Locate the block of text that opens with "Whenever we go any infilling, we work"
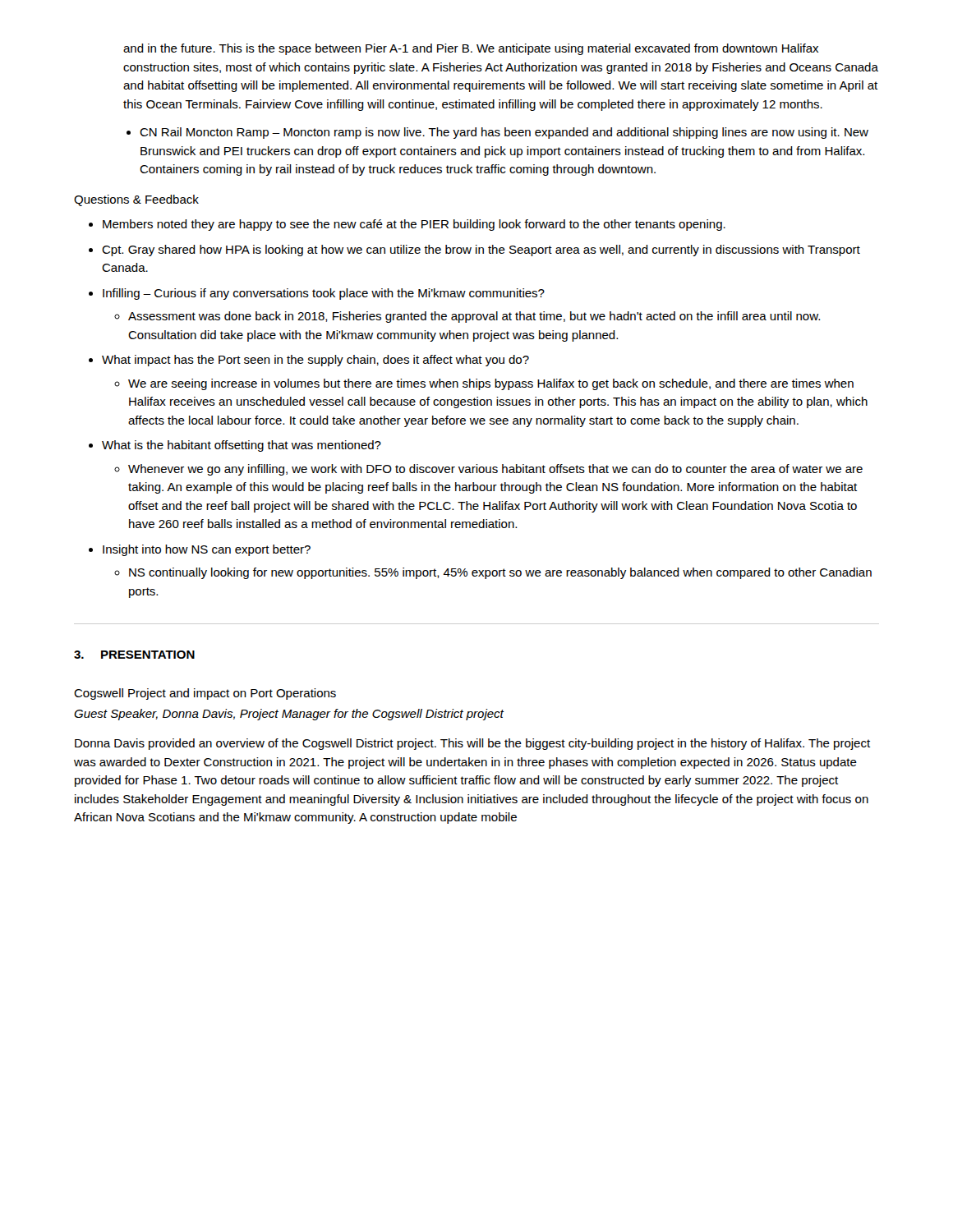This screenshot has width=953, height=1232. coord(496,496)
